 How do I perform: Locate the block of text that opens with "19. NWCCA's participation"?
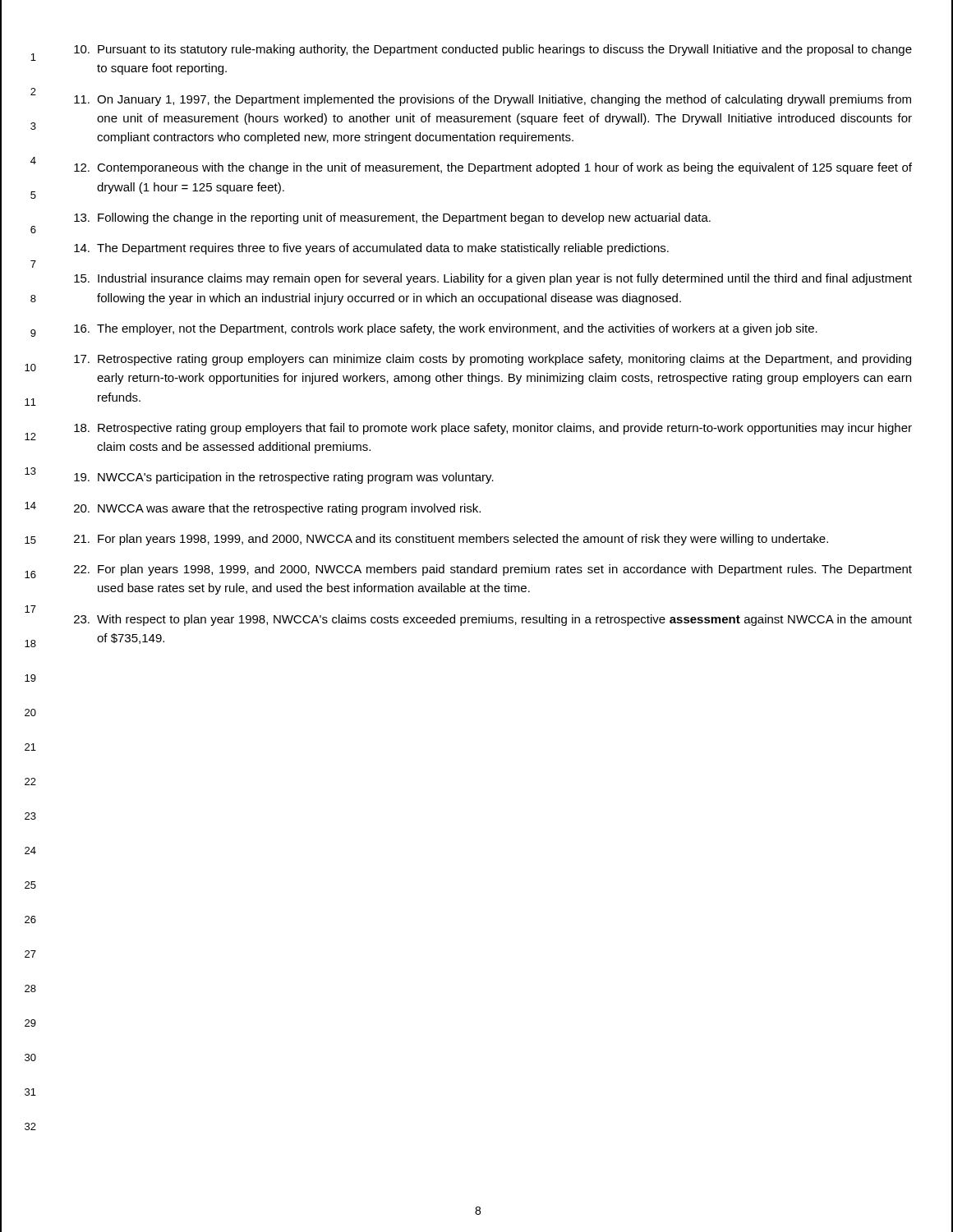coord(478,477)
